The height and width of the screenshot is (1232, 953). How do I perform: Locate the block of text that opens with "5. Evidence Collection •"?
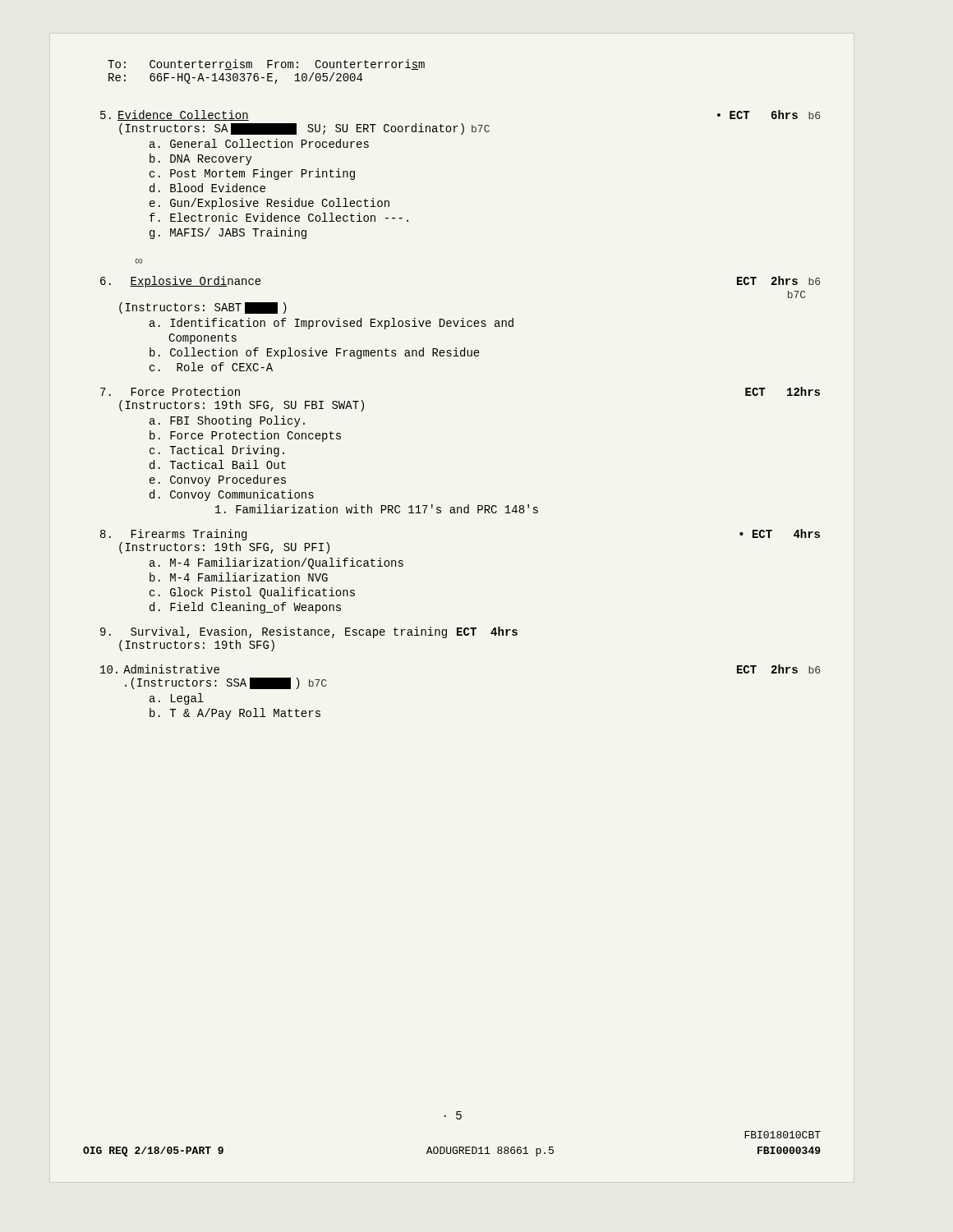pos(181,115)
